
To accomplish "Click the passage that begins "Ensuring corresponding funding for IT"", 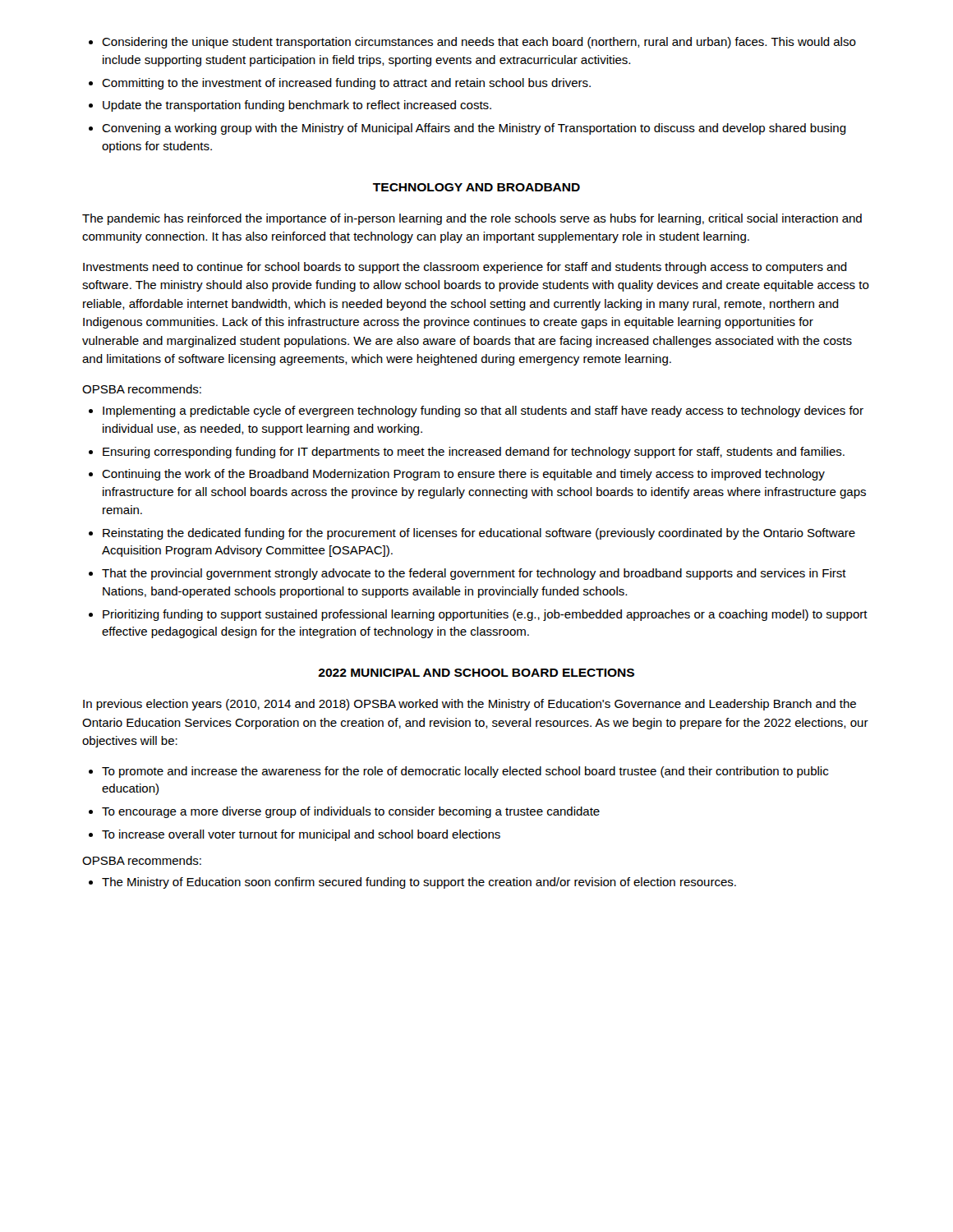I will tap(476, 451).
